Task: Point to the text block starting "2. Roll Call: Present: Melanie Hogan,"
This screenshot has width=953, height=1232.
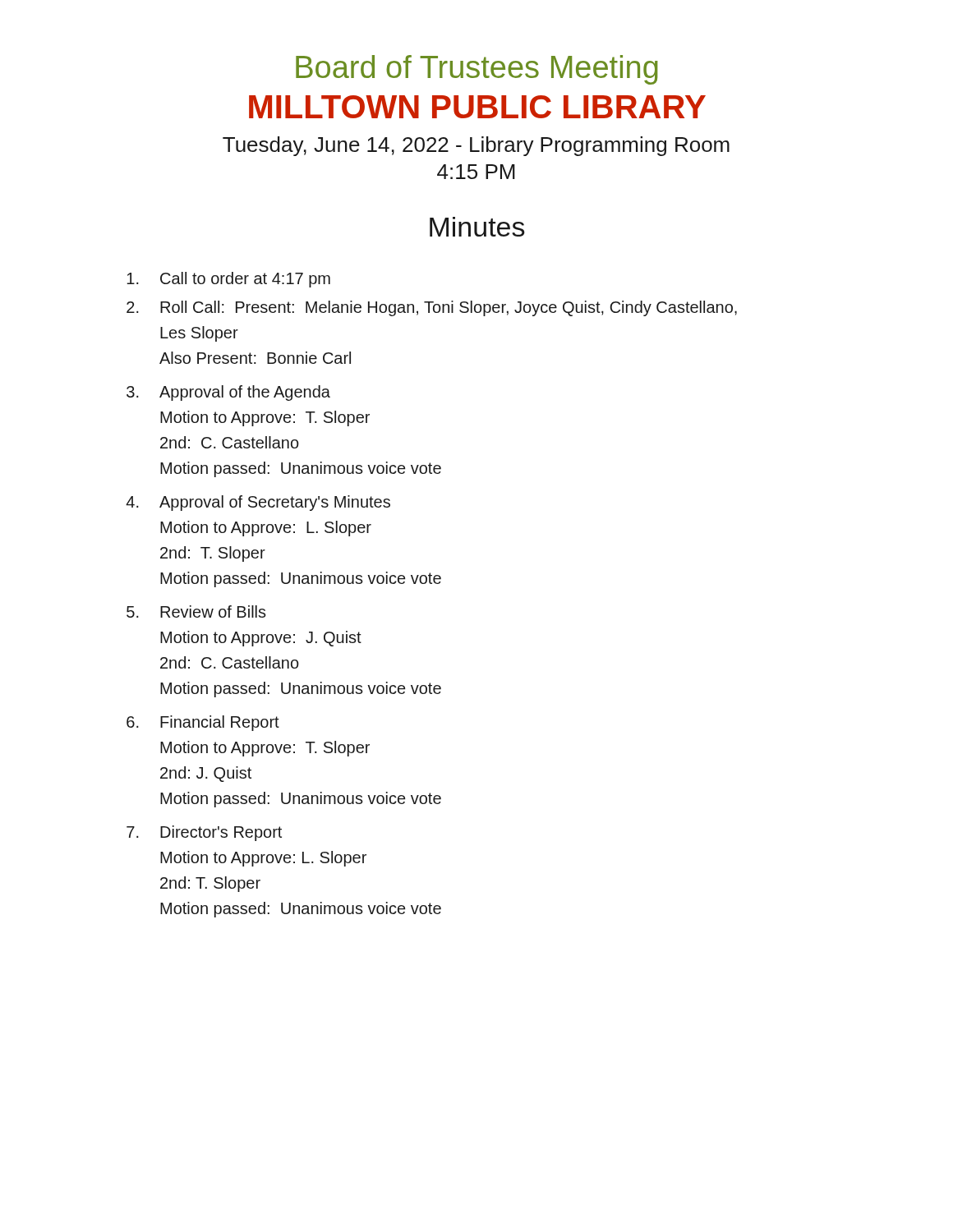Action: [432, 308]
